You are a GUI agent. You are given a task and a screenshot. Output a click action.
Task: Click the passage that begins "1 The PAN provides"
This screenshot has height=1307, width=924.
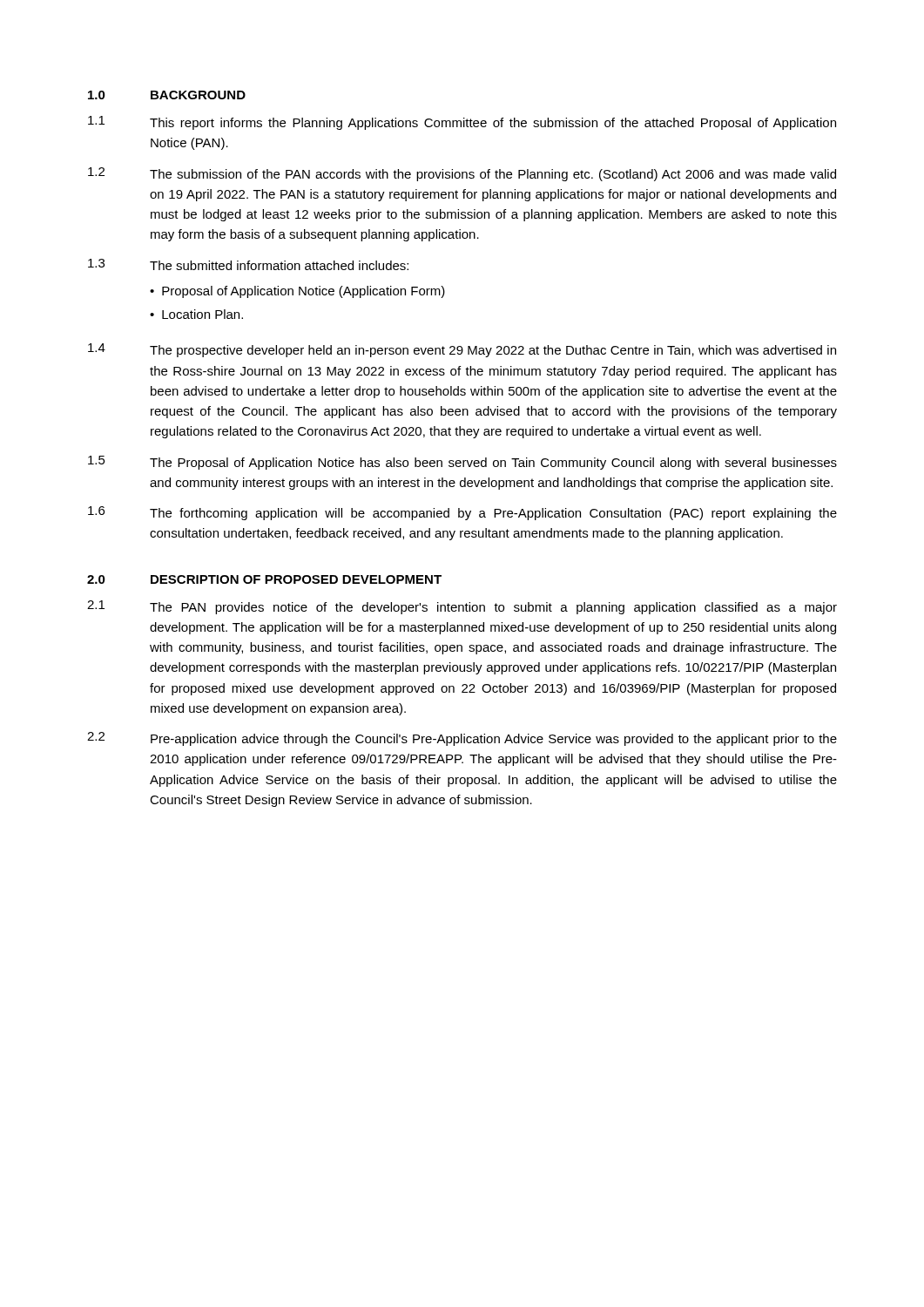pyautogui.click(x=462, y=657)
